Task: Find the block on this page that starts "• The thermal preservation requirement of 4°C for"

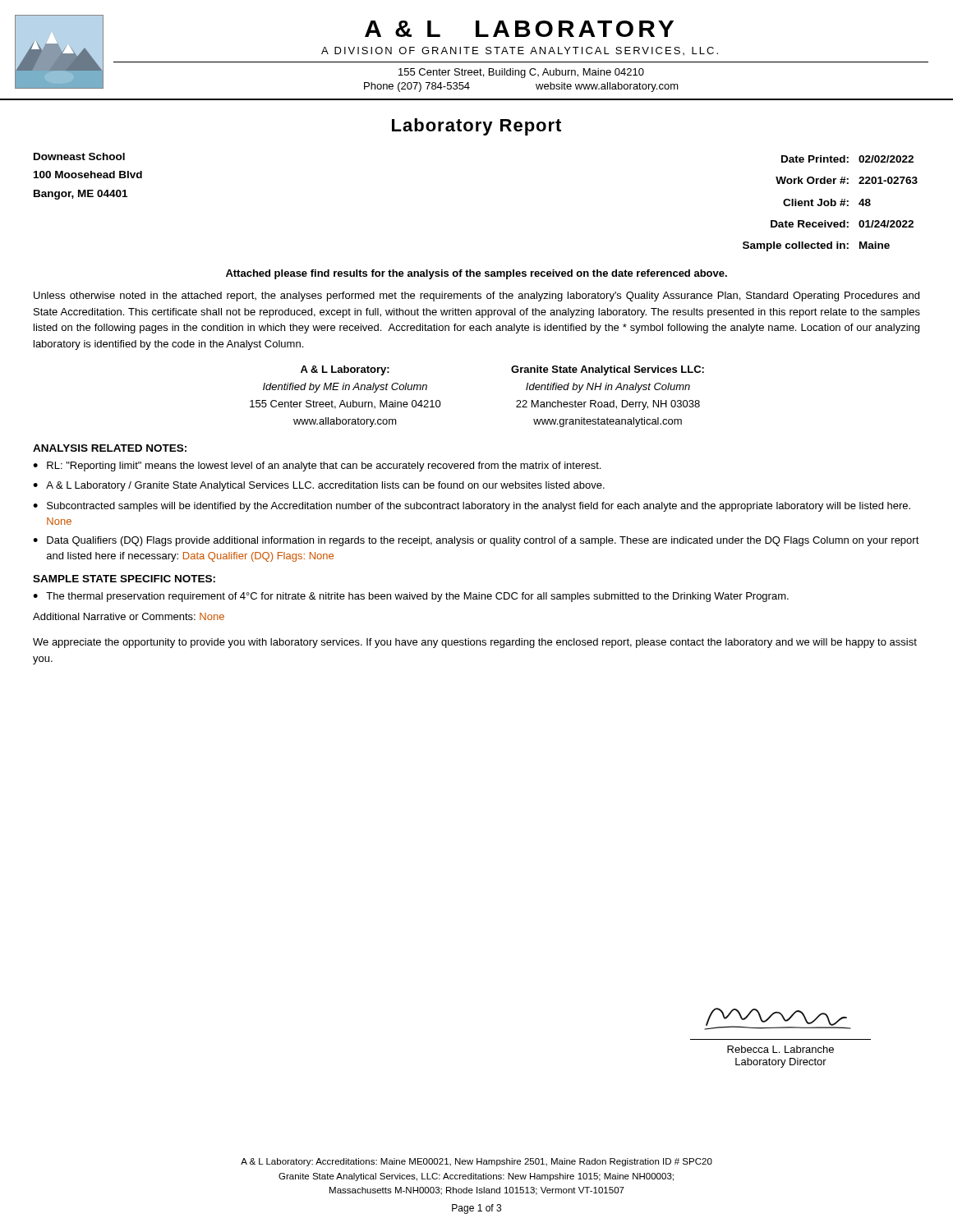Action: [411, 597]
